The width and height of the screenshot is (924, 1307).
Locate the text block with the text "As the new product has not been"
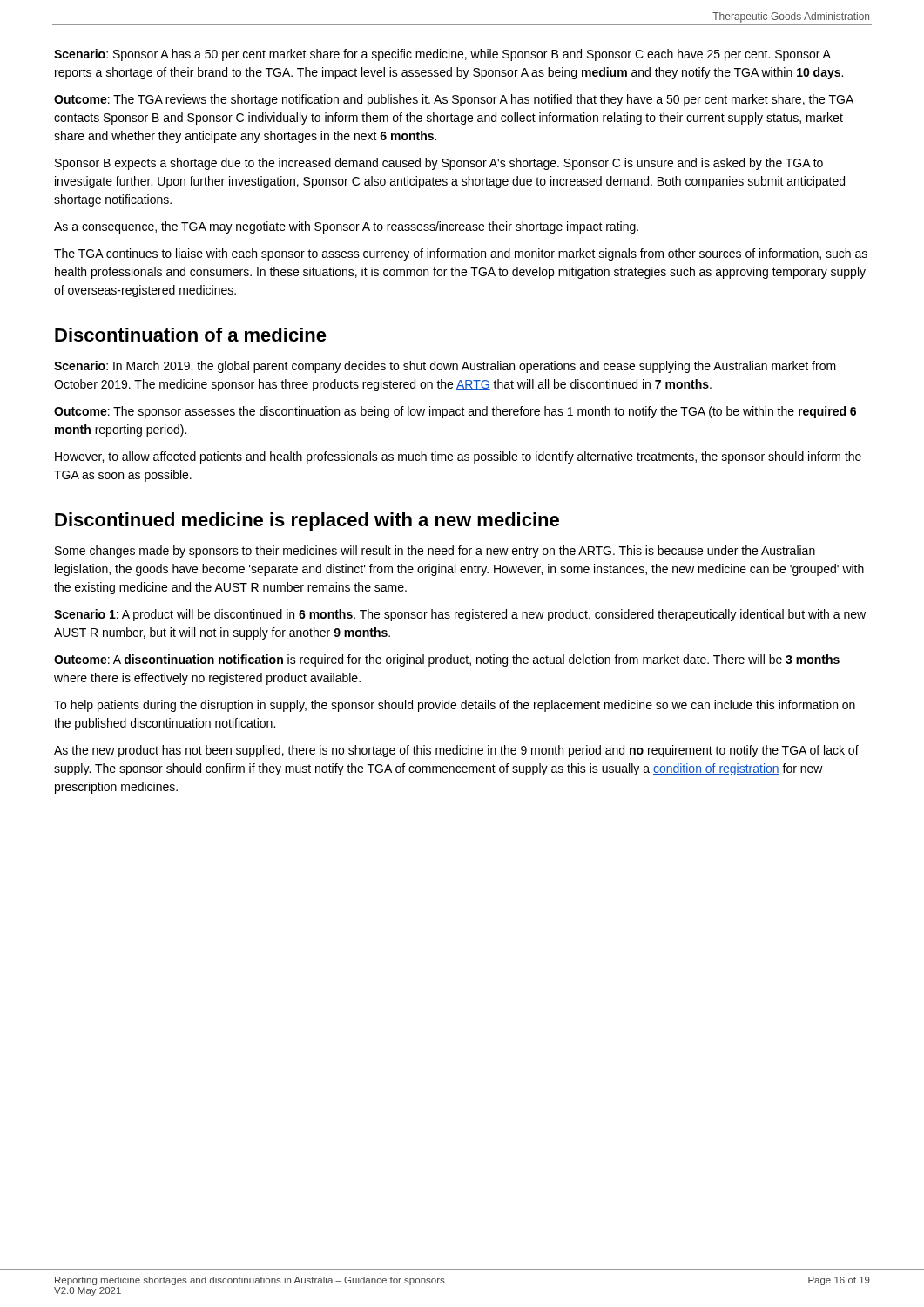[462, 769]
